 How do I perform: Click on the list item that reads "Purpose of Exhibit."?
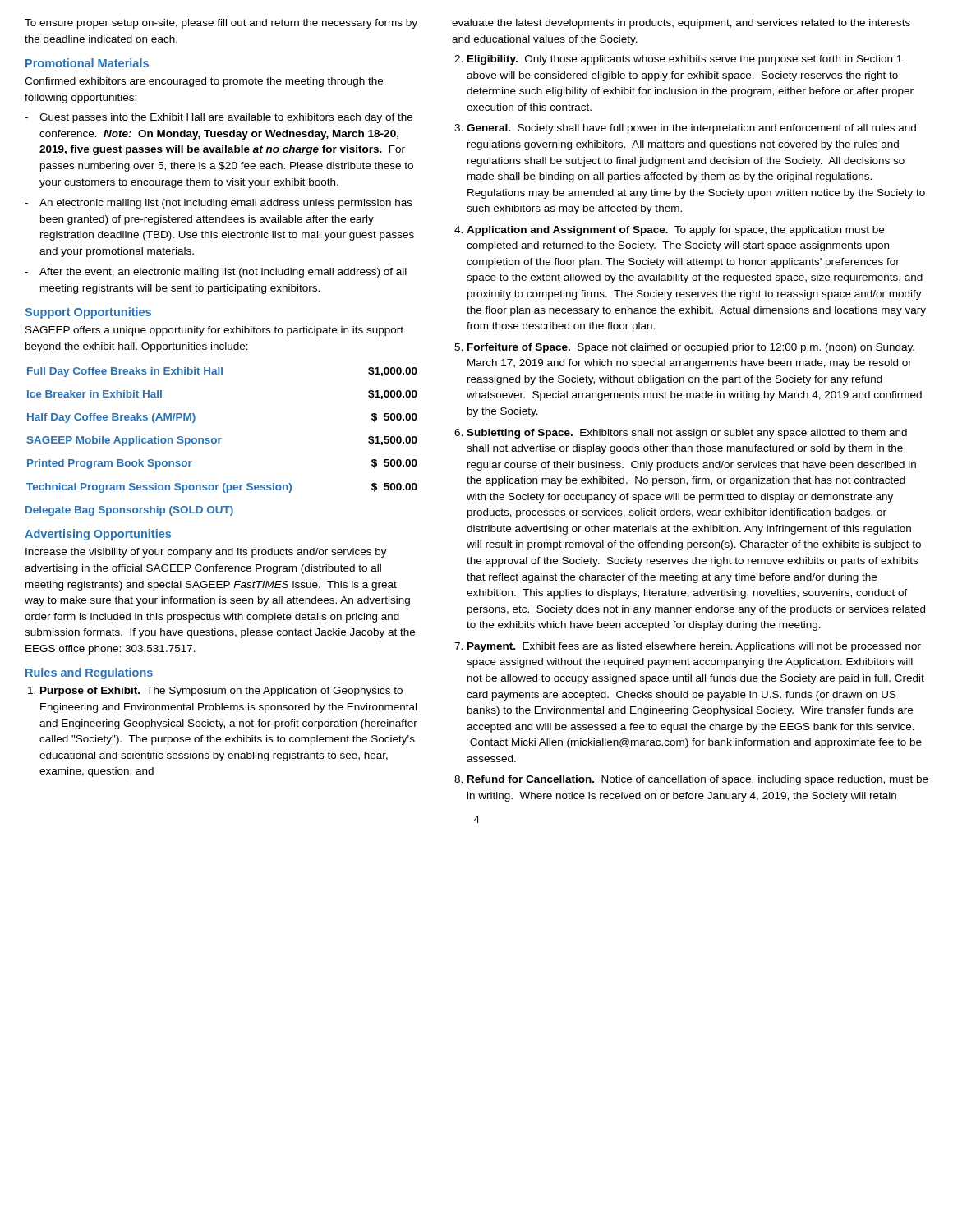point(228,731)
